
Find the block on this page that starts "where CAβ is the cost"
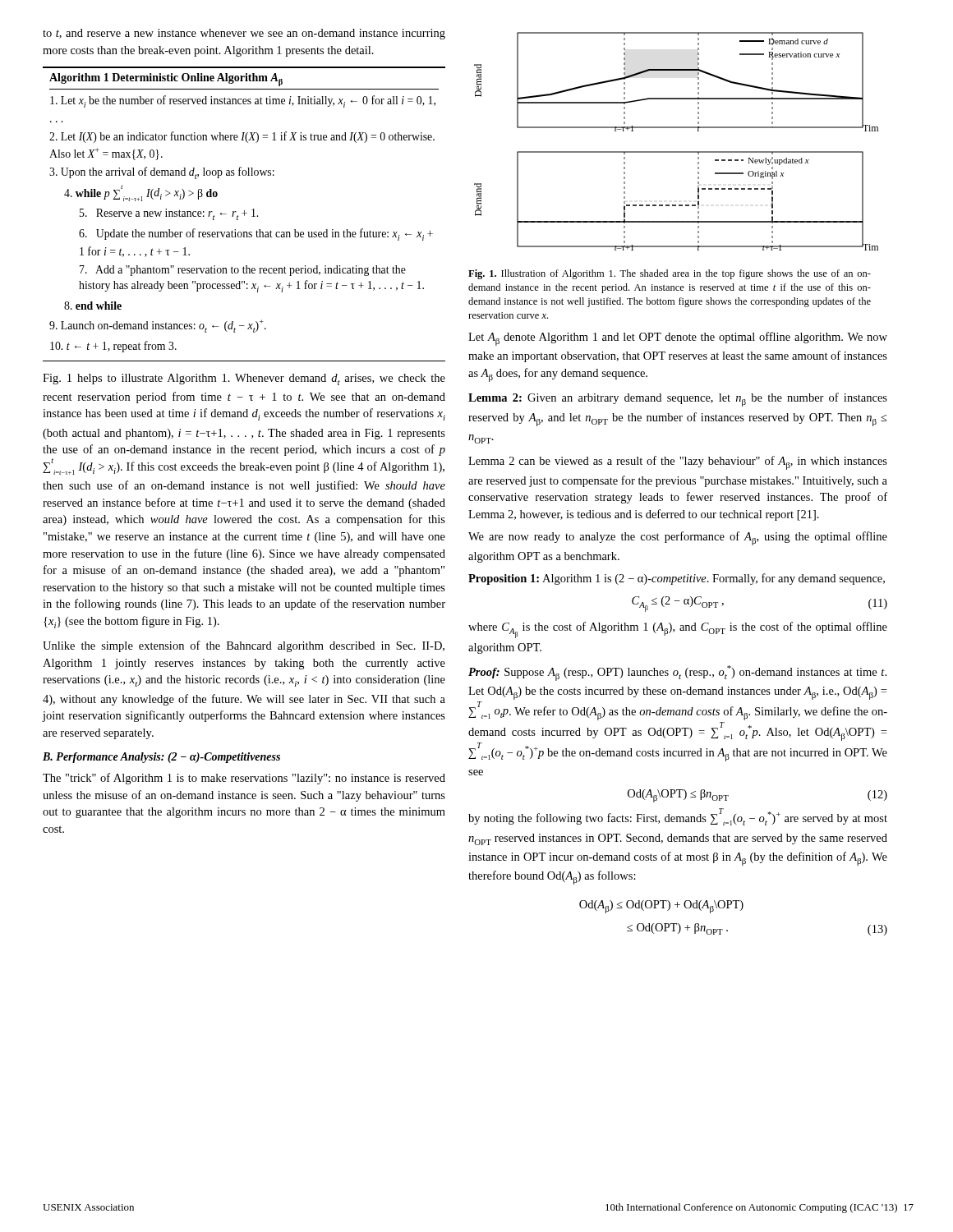[678, 699]
